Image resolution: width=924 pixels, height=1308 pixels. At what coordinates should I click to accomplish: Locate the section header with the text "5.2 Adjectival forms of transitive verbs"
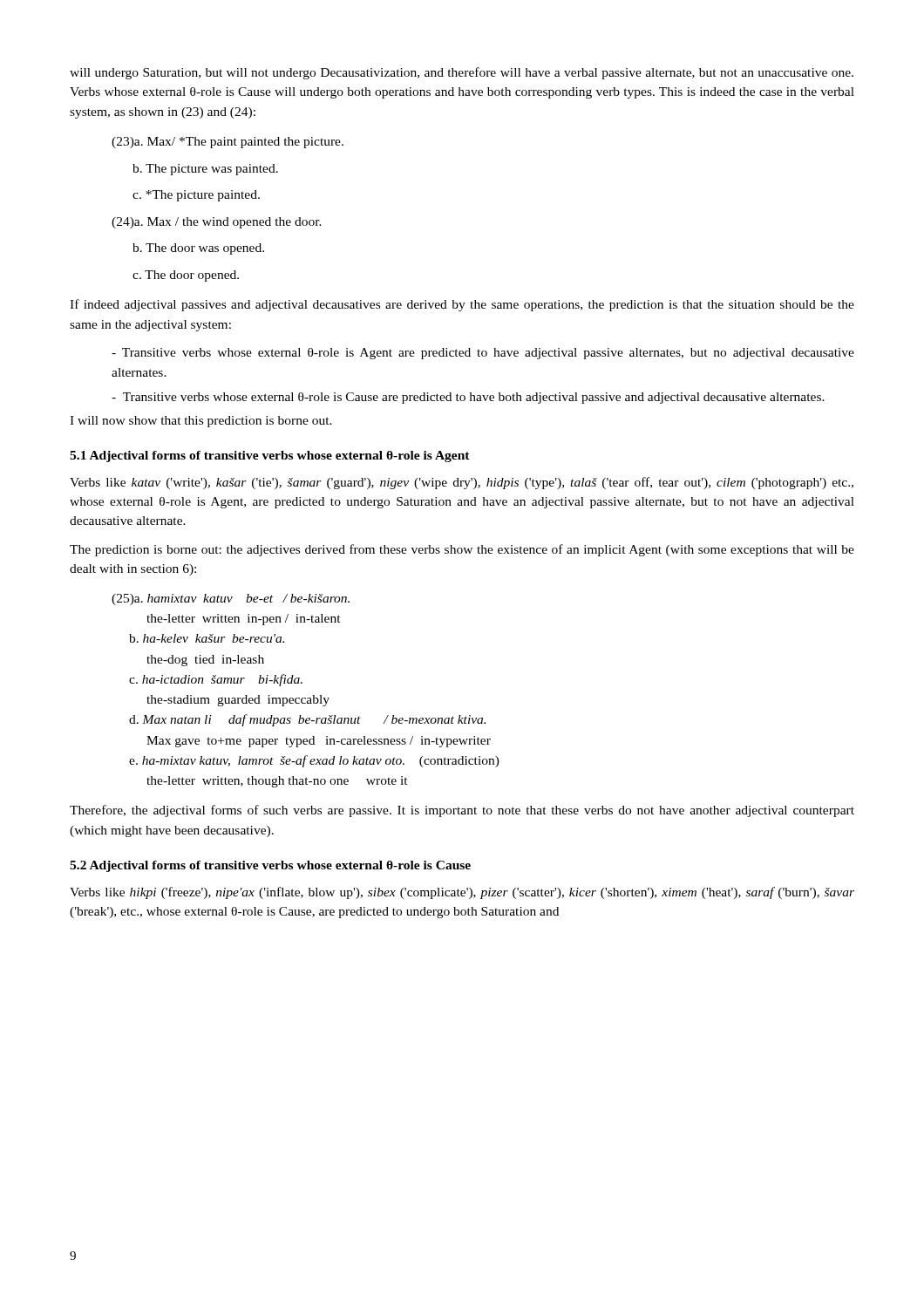coord(270,865)
